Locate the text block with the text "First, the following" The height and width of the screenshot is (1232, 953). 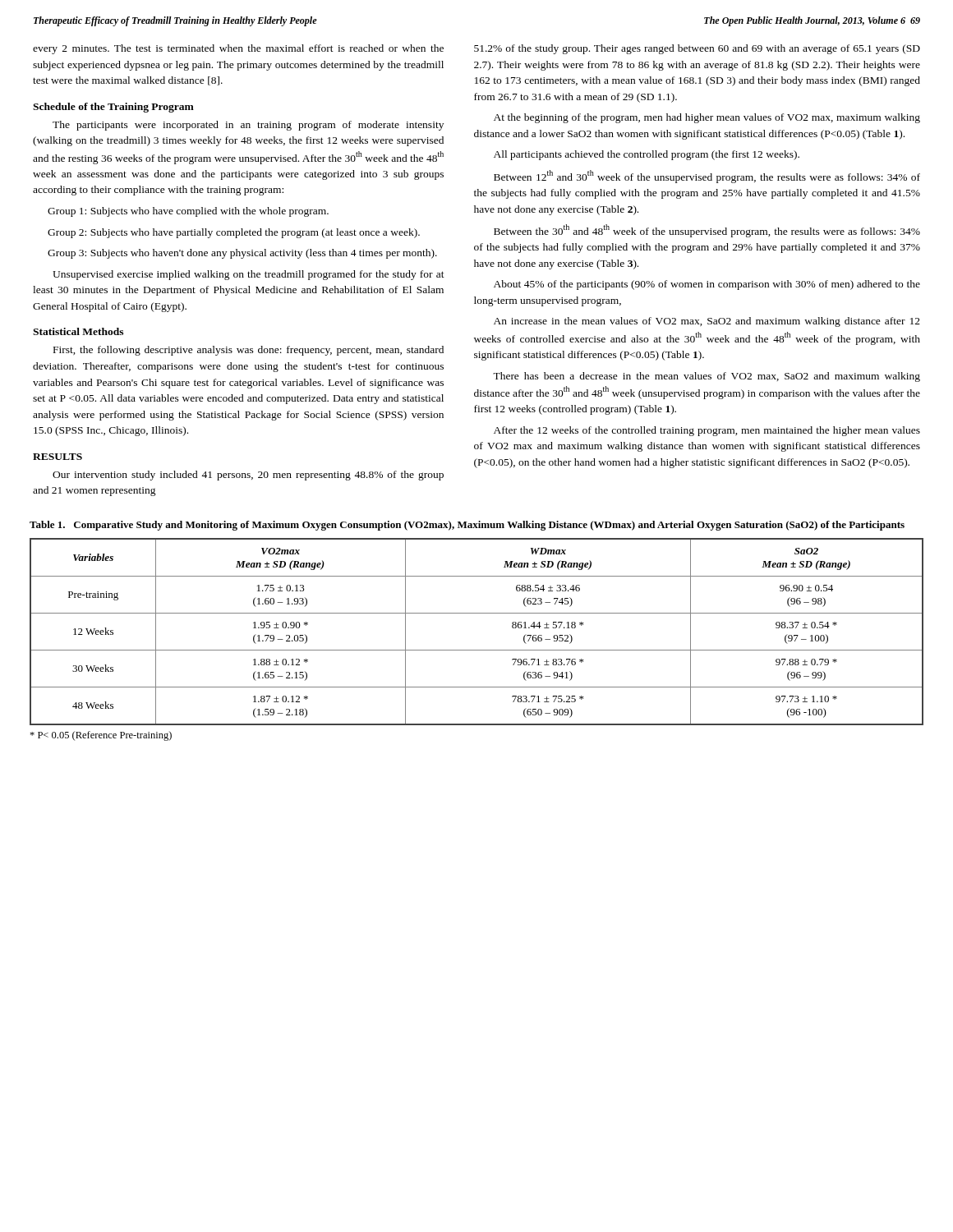(x=238, y=390)
